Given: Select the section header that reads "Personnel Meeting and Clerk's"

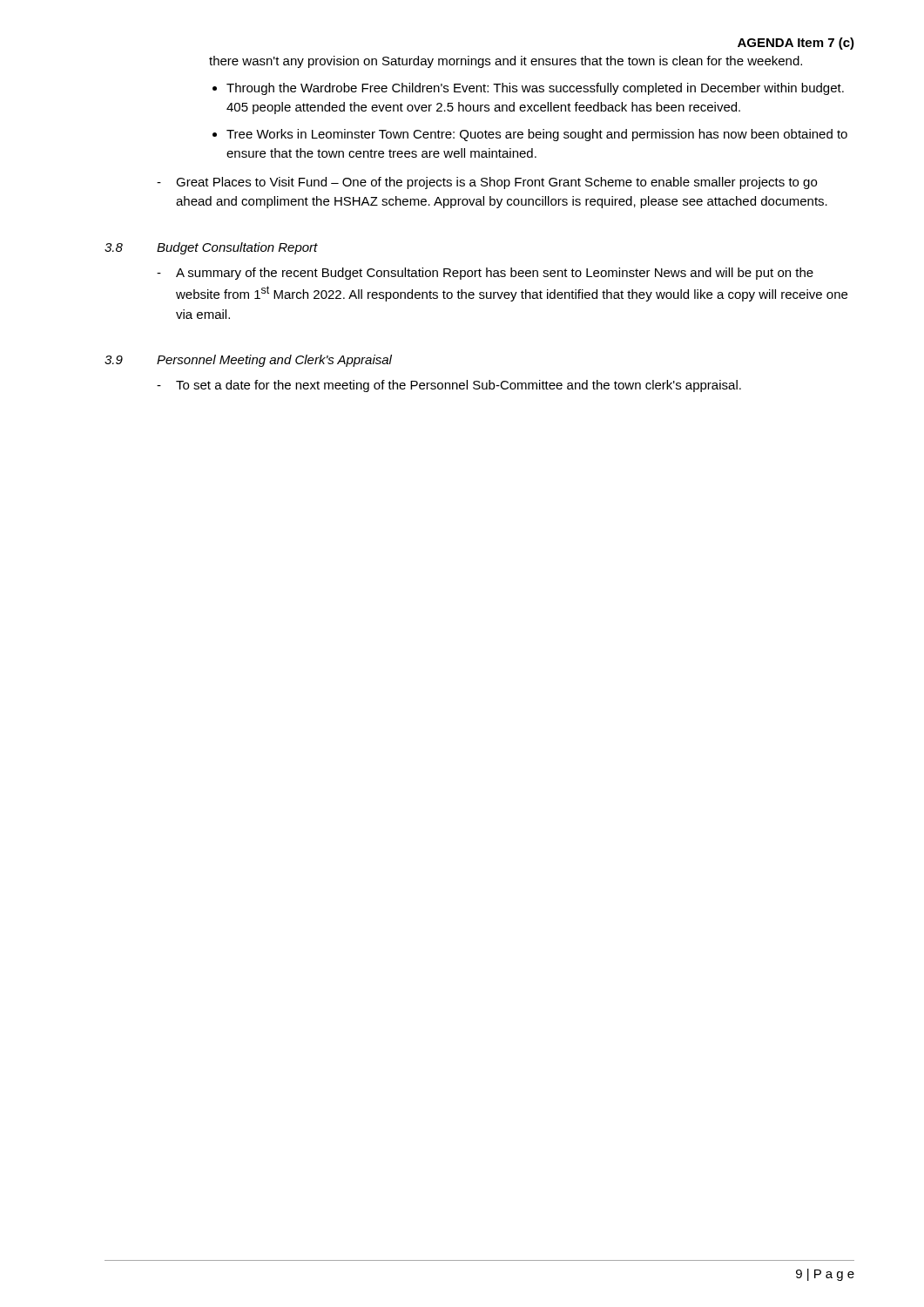Looking at the screenshot, I should click(x=274, y=359).
